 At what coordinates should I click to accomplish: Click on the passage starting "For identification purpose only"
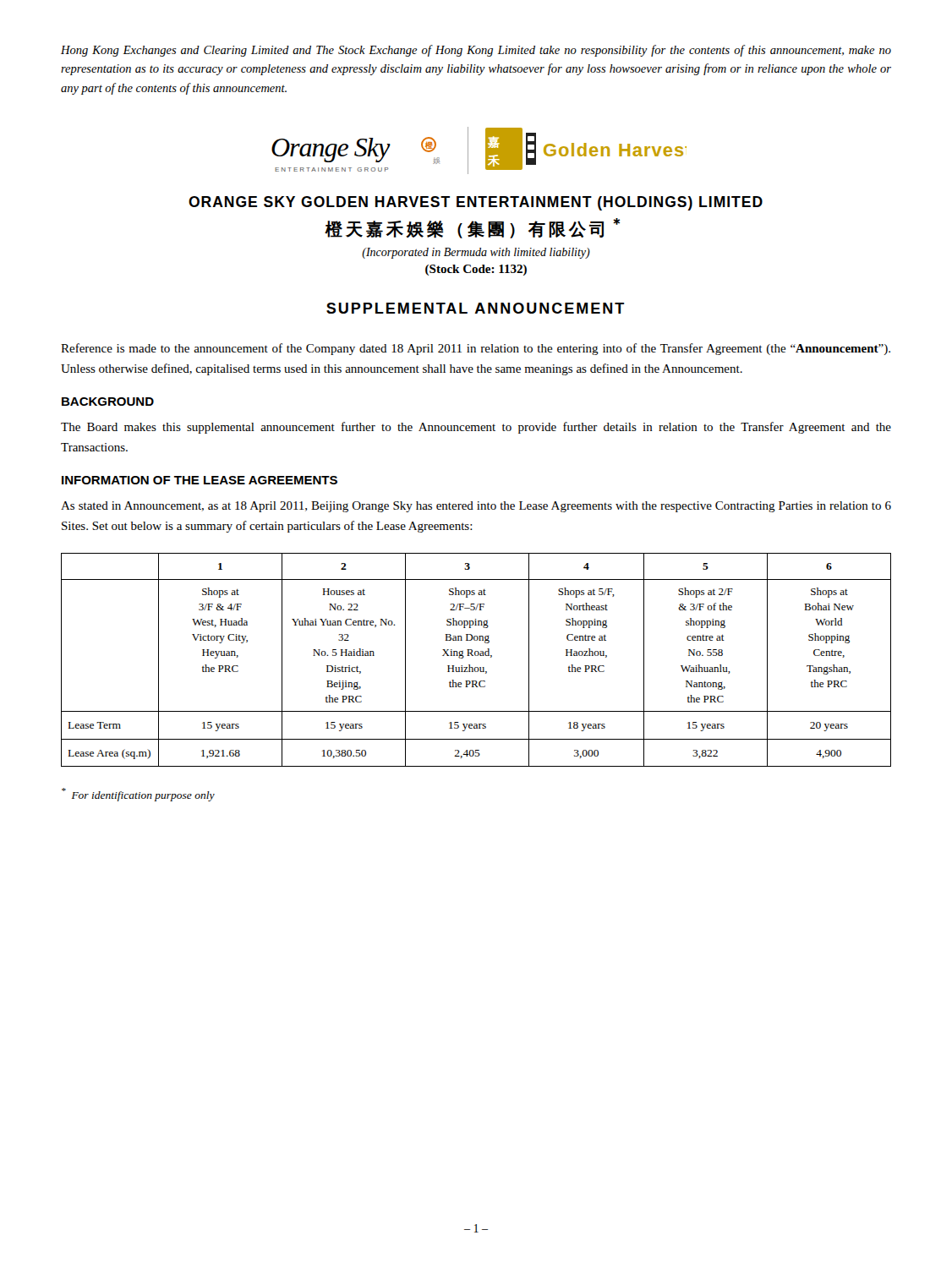pyautogui.click(x=138, y=793)
